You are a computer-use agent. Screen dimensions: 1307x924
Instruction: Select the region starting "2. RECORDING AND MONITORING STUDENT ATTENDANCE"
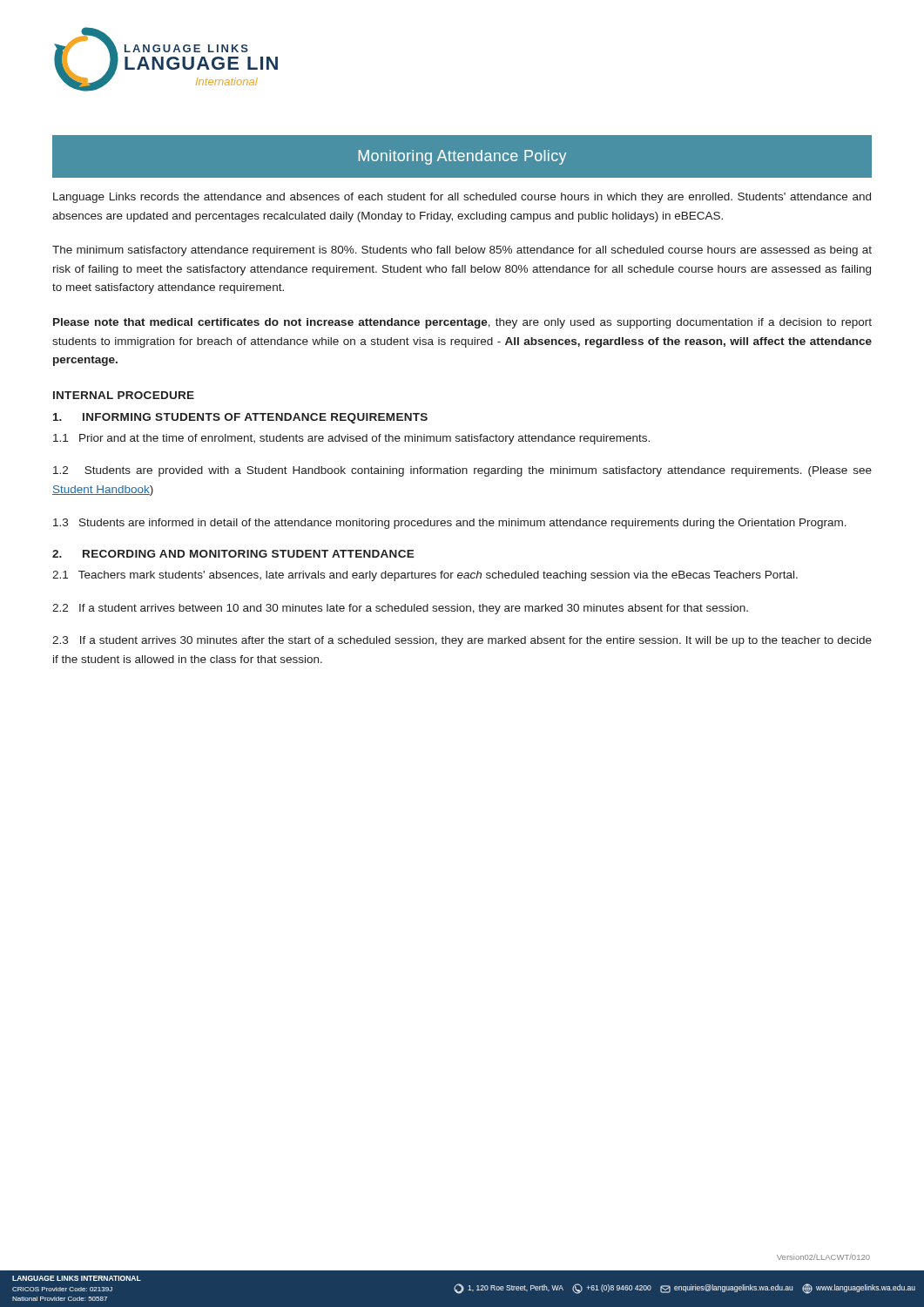233,554
